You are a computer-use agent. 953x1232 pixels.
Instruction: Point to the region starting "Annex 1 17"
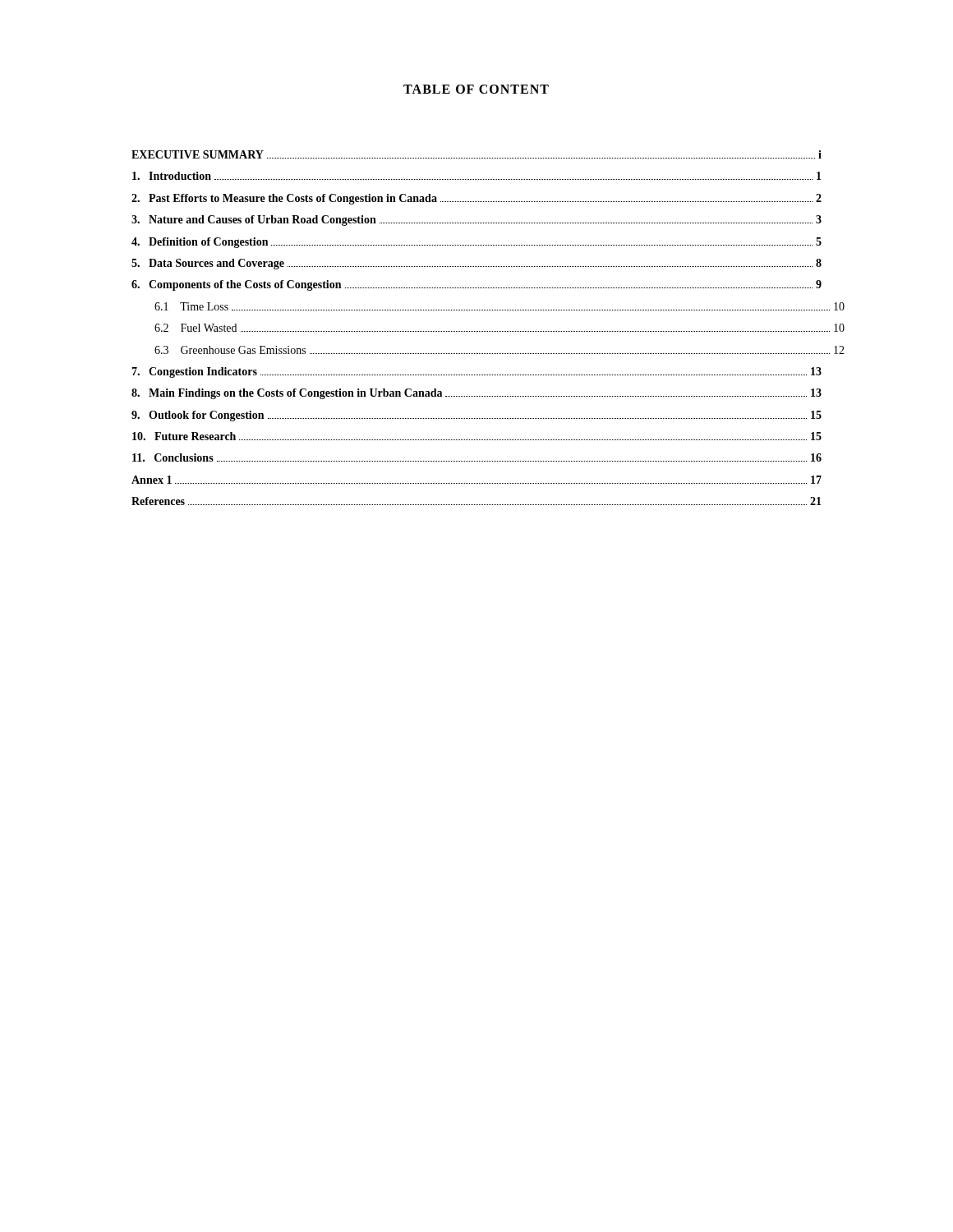pos(476,481)
